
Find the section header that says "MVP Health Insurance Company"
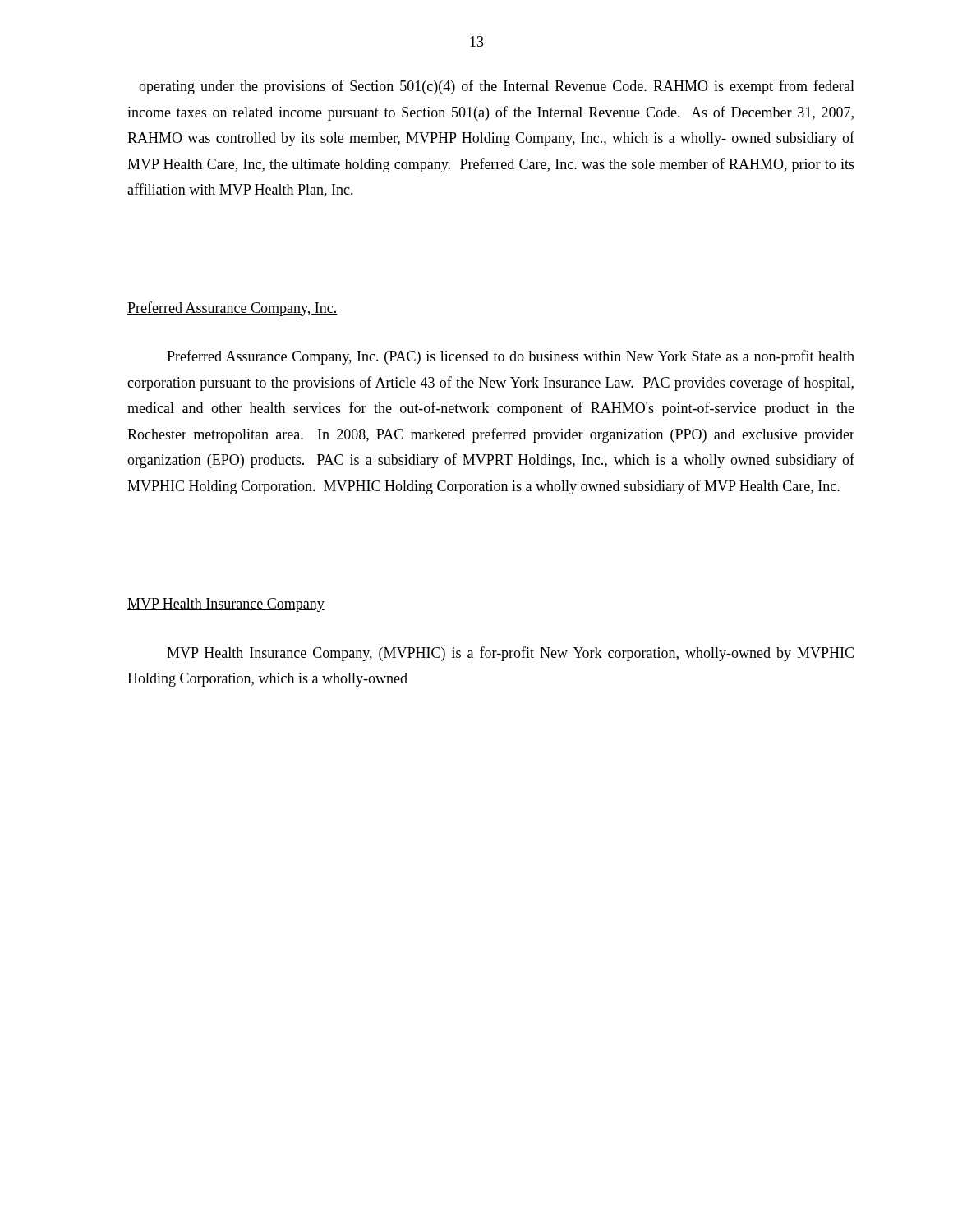pos(226,604)
